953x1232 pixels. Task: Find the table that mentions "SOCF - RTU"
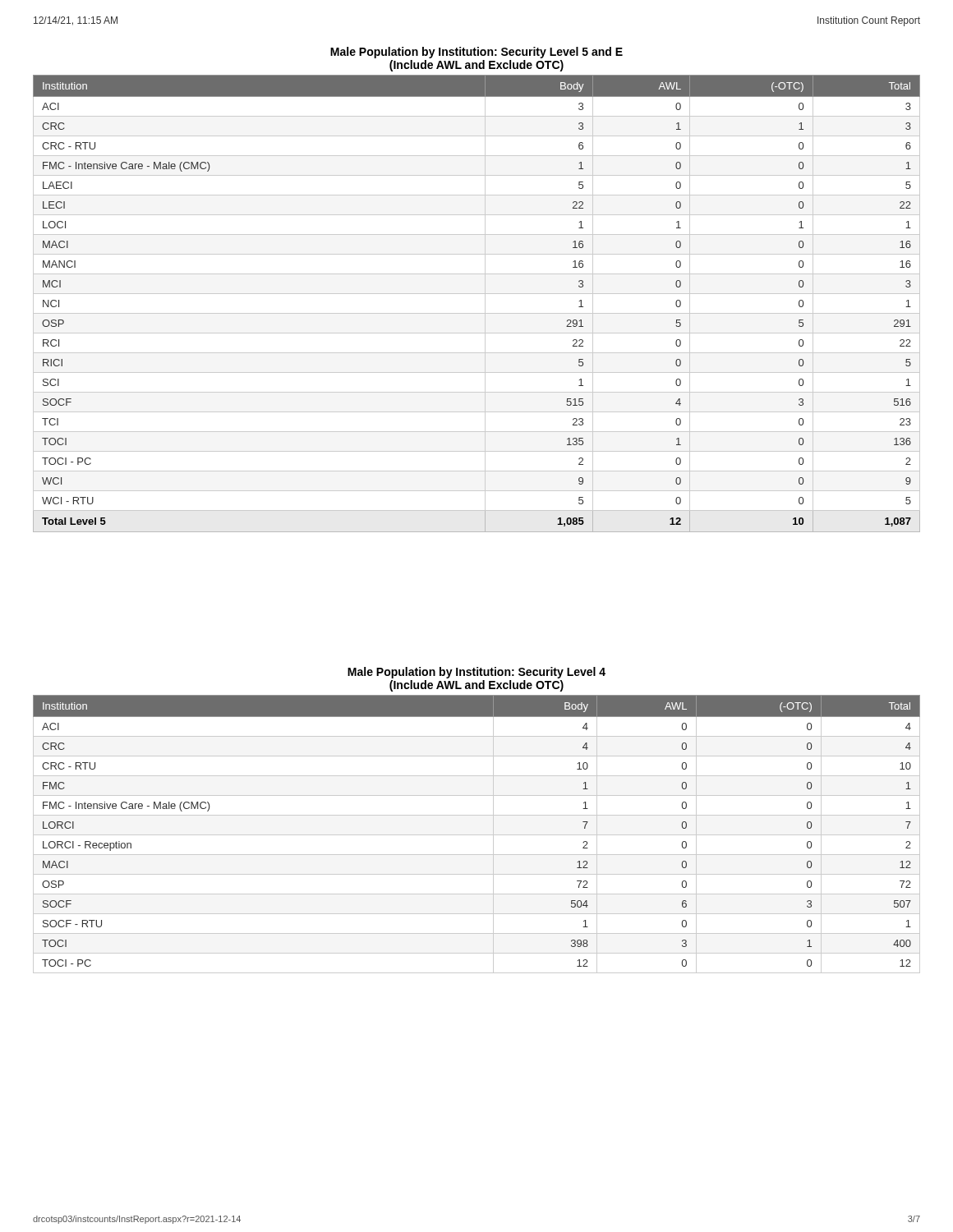point(476,834)
